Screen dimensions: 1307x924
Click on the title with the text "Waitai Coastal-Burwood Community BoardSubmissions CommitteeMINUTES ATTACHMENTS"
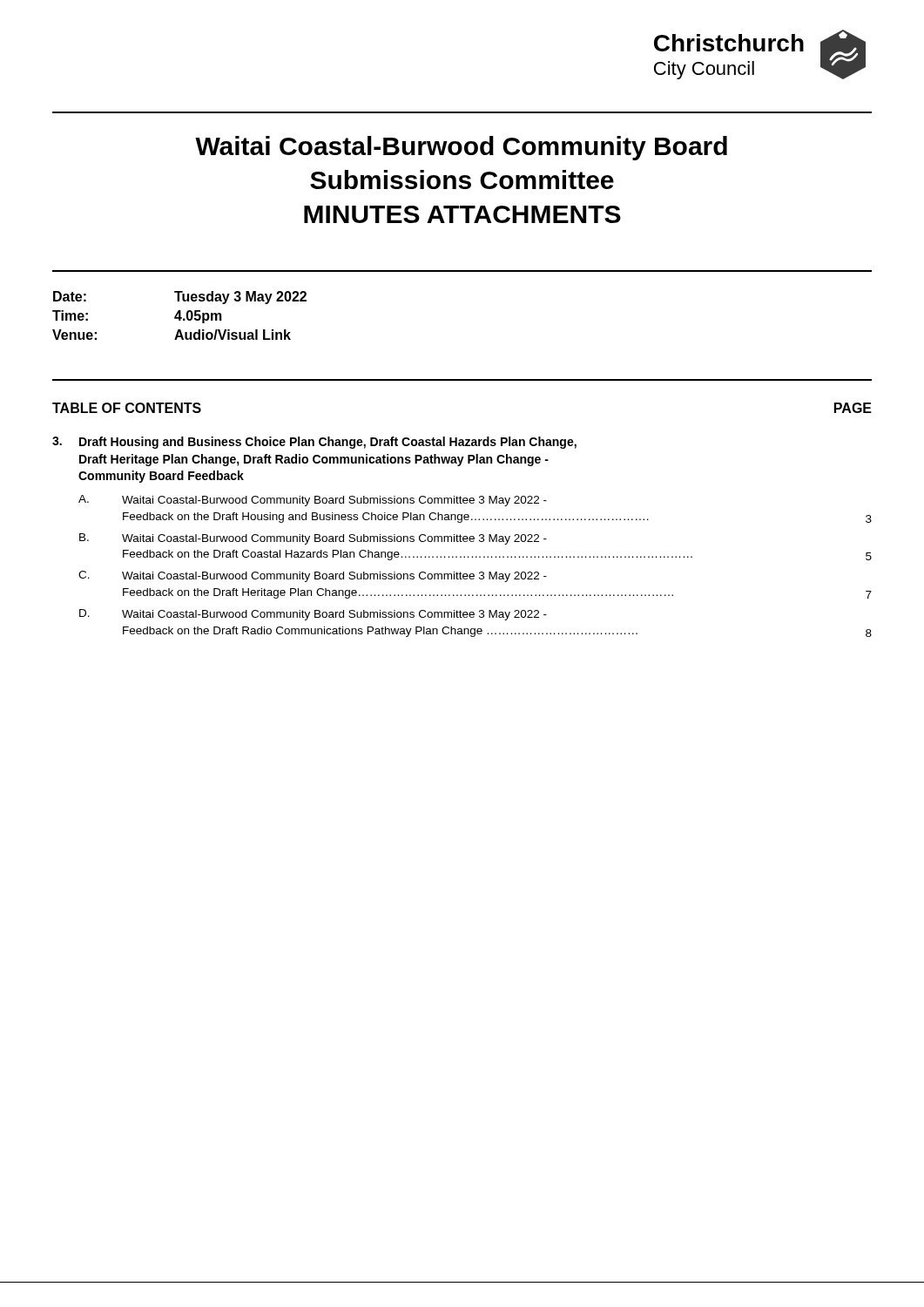tap(462, 180)
